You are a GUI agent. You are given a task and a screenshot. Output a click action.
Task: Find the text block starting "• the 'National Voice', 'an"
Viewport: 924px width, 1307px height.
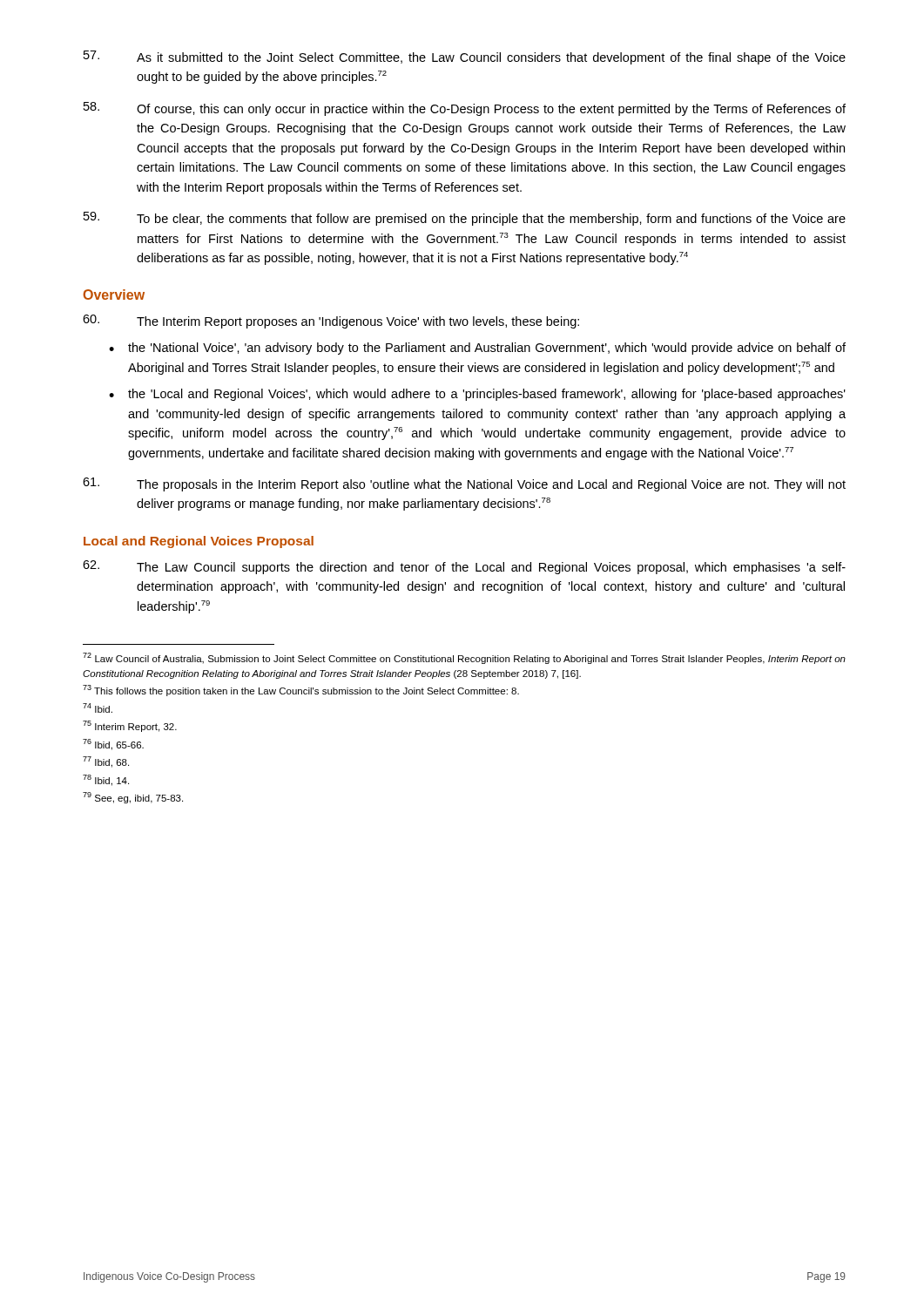[477, 358]
